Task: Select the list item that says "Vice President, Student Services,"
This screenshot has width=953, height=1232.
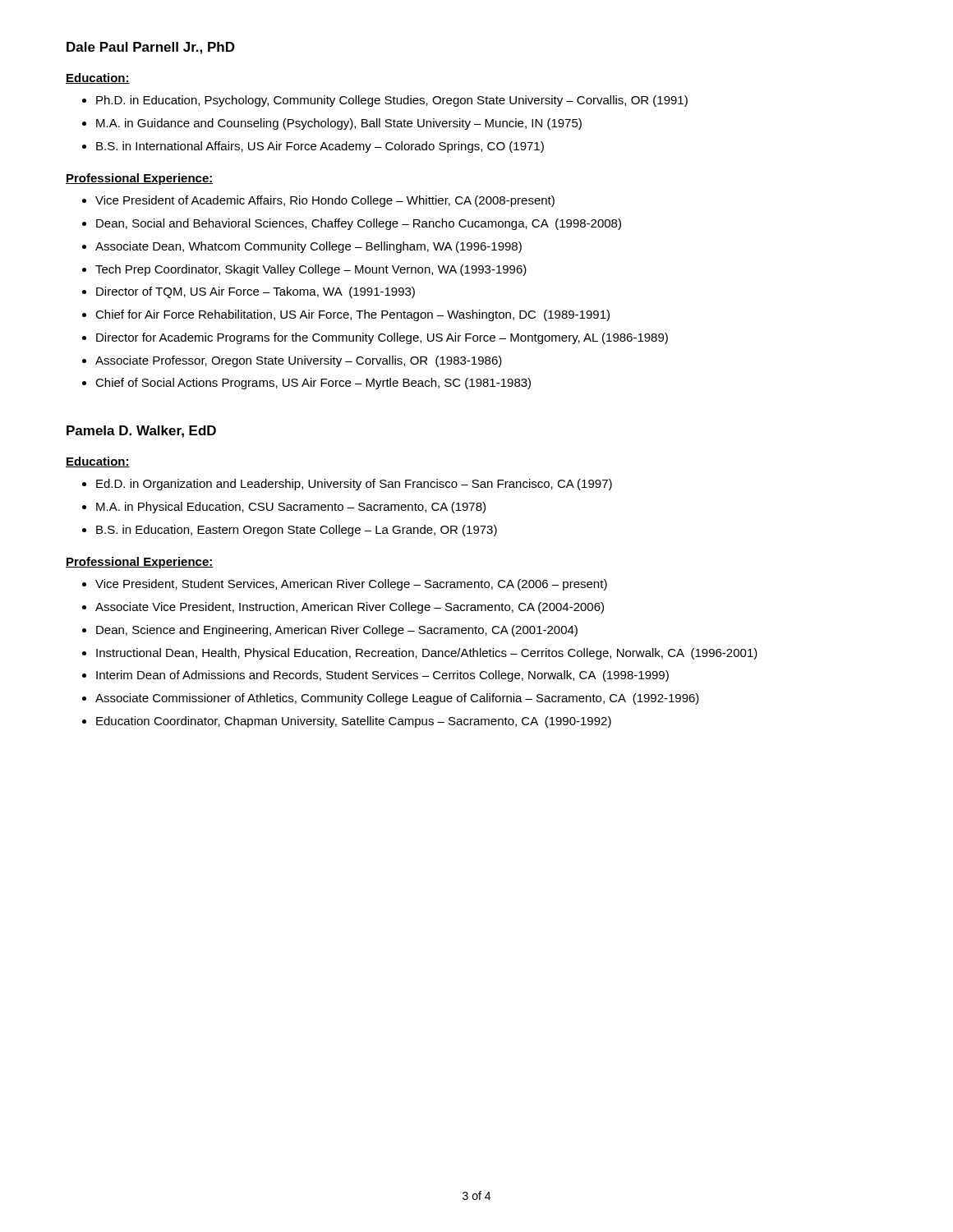Action: coord(351,584)
